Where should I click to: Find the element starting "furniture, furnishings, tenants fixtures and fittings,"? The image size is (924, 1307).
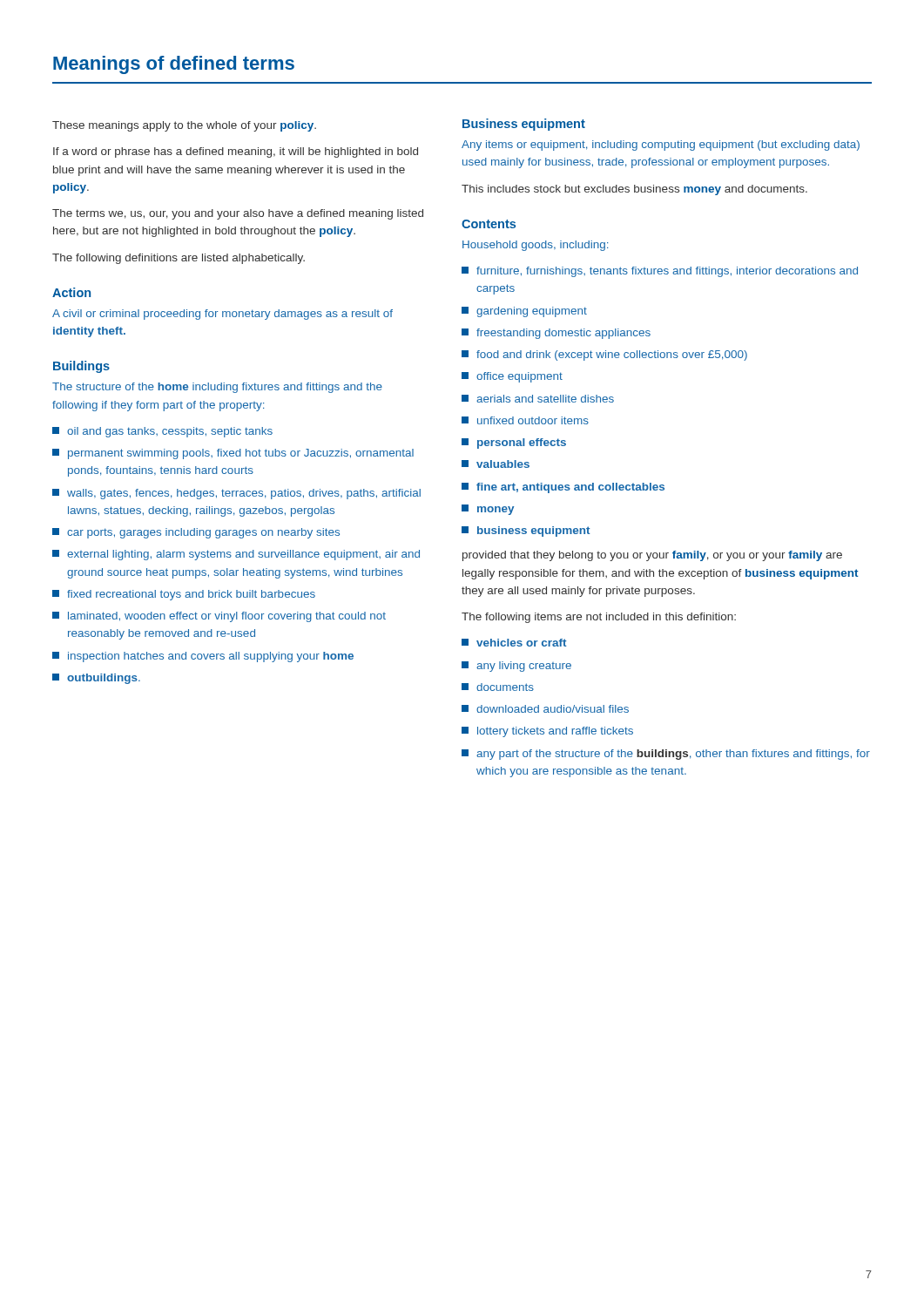point(667,280)
